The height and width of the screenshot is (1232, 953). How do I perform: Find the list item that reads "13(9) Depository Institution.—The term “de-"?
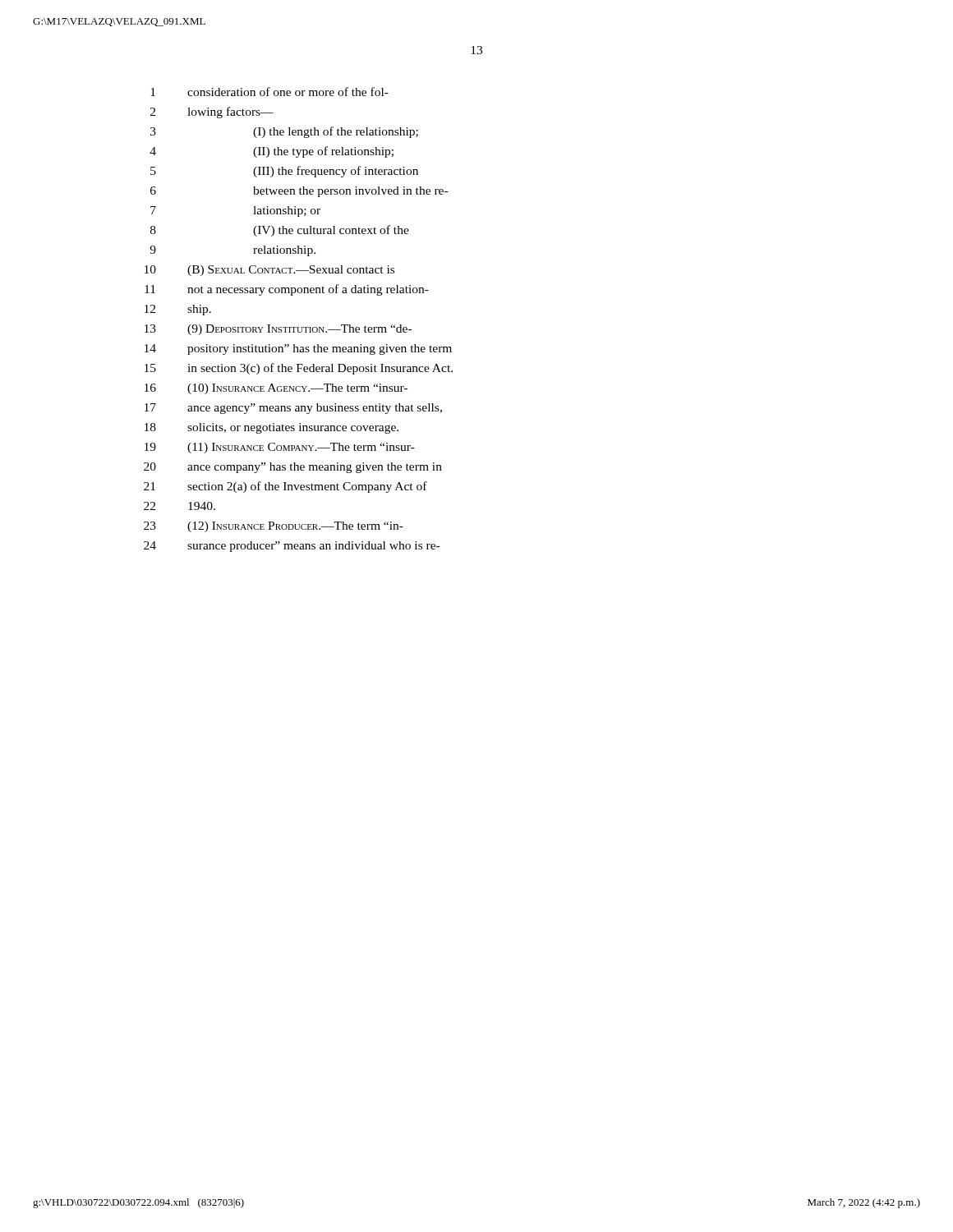tap(278, 330)
